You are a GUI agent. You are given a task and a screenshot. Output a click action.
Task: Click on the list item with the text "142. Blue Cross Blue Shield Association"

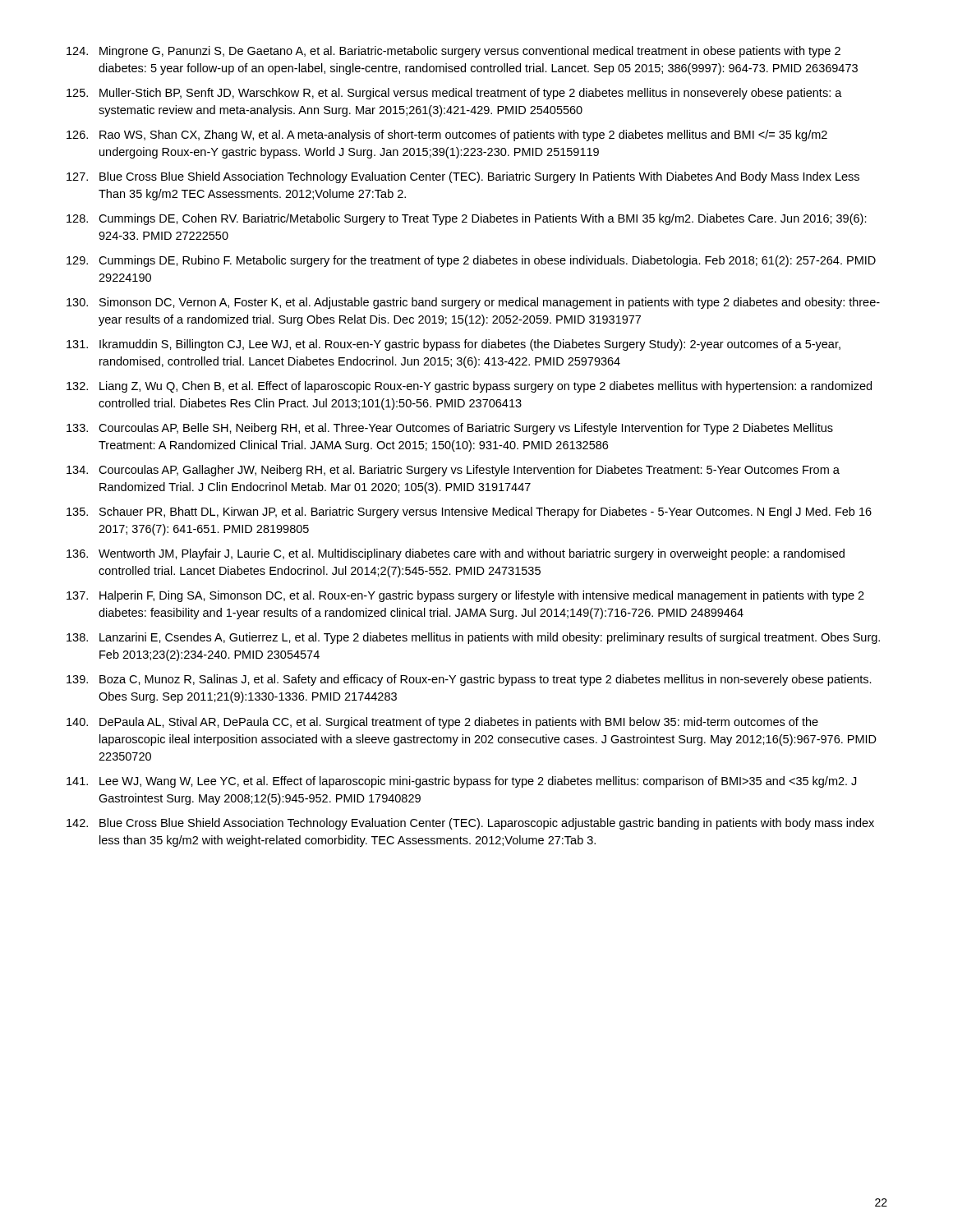coord(476,832)
